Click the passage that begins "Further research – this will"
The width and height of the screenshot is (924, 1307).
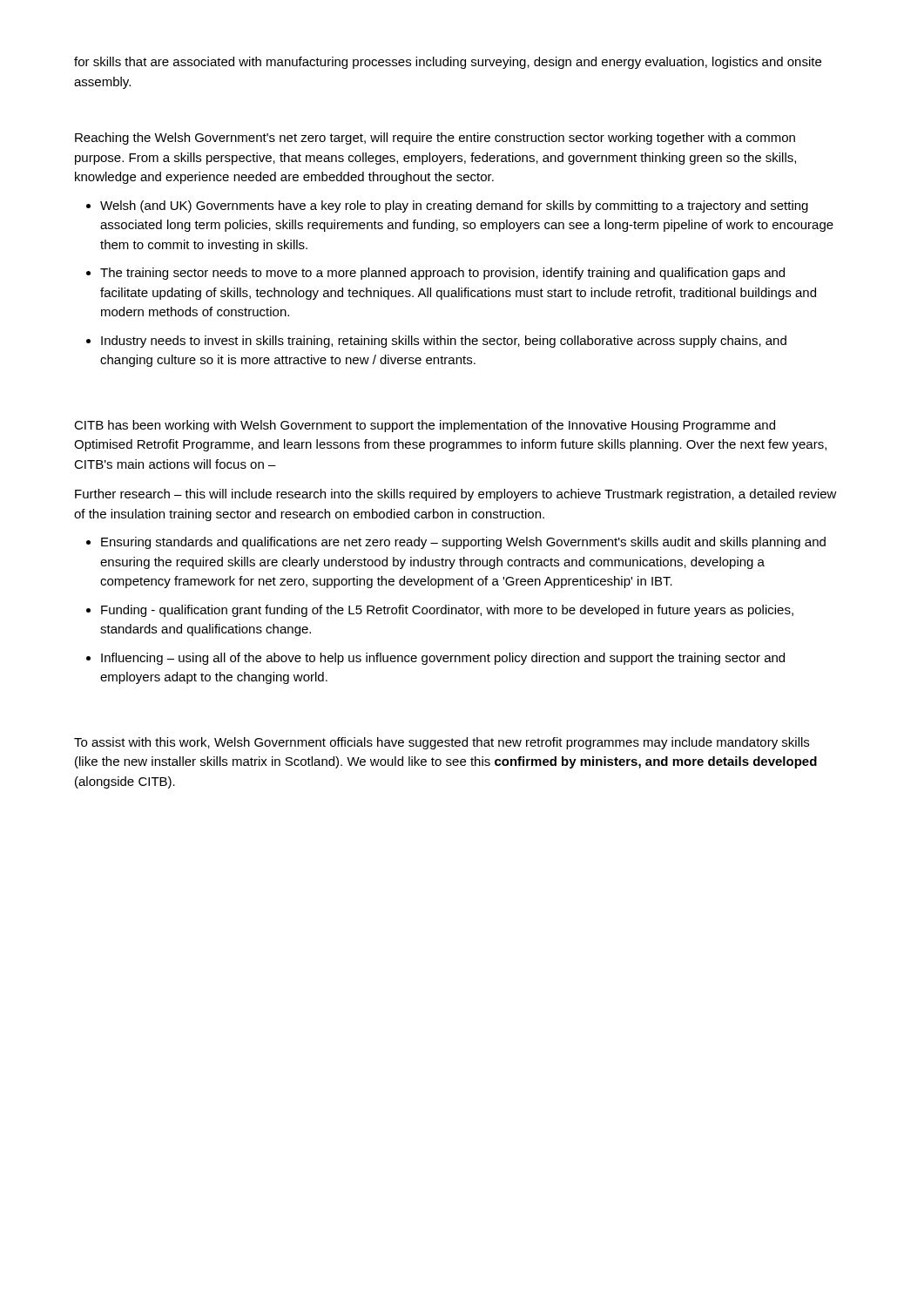(x=455, y=503)
